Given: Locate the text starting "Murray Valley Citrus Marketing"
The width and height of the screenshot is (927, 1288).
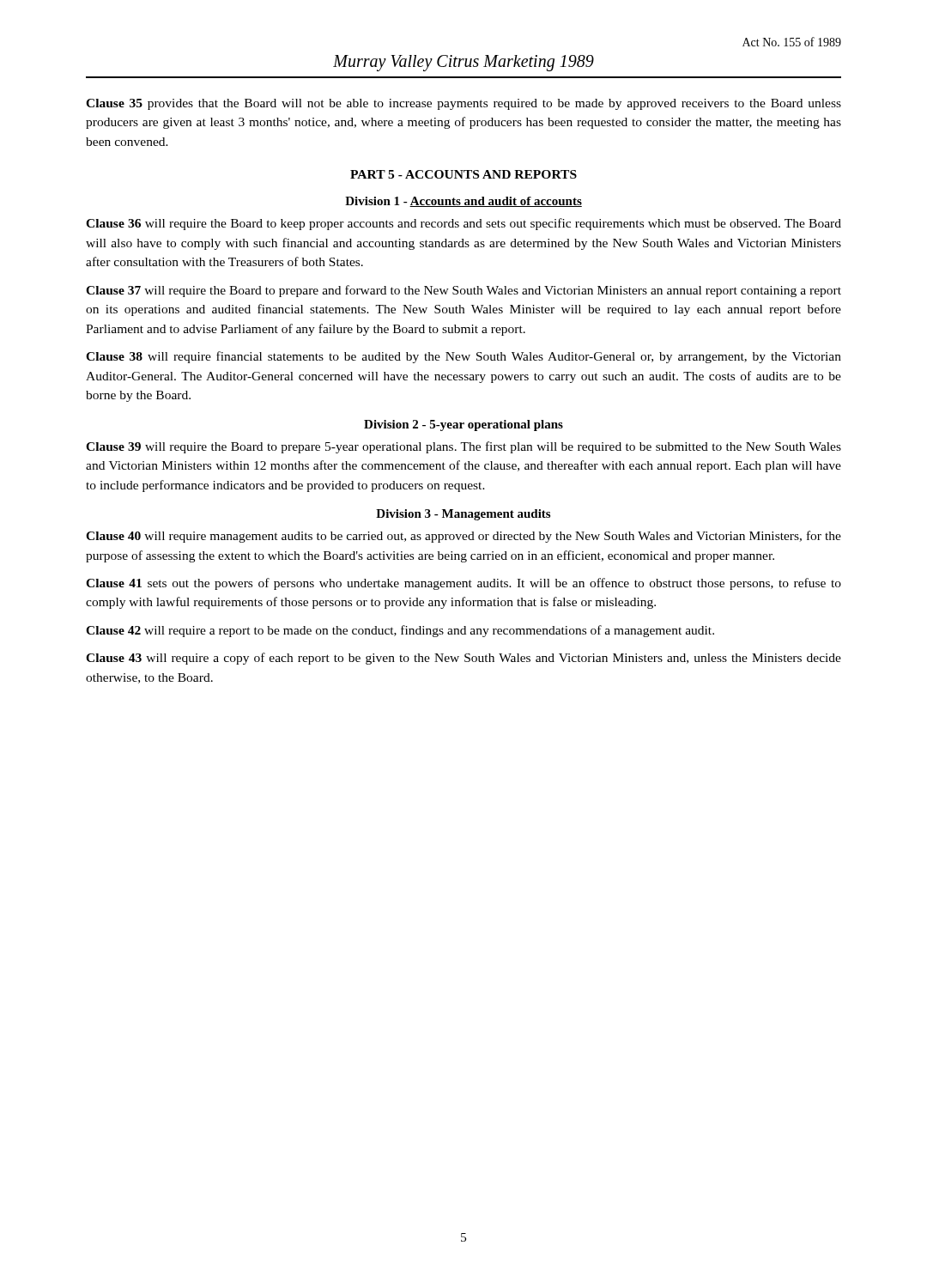Looking at the screenshot, I should [464, 61].
